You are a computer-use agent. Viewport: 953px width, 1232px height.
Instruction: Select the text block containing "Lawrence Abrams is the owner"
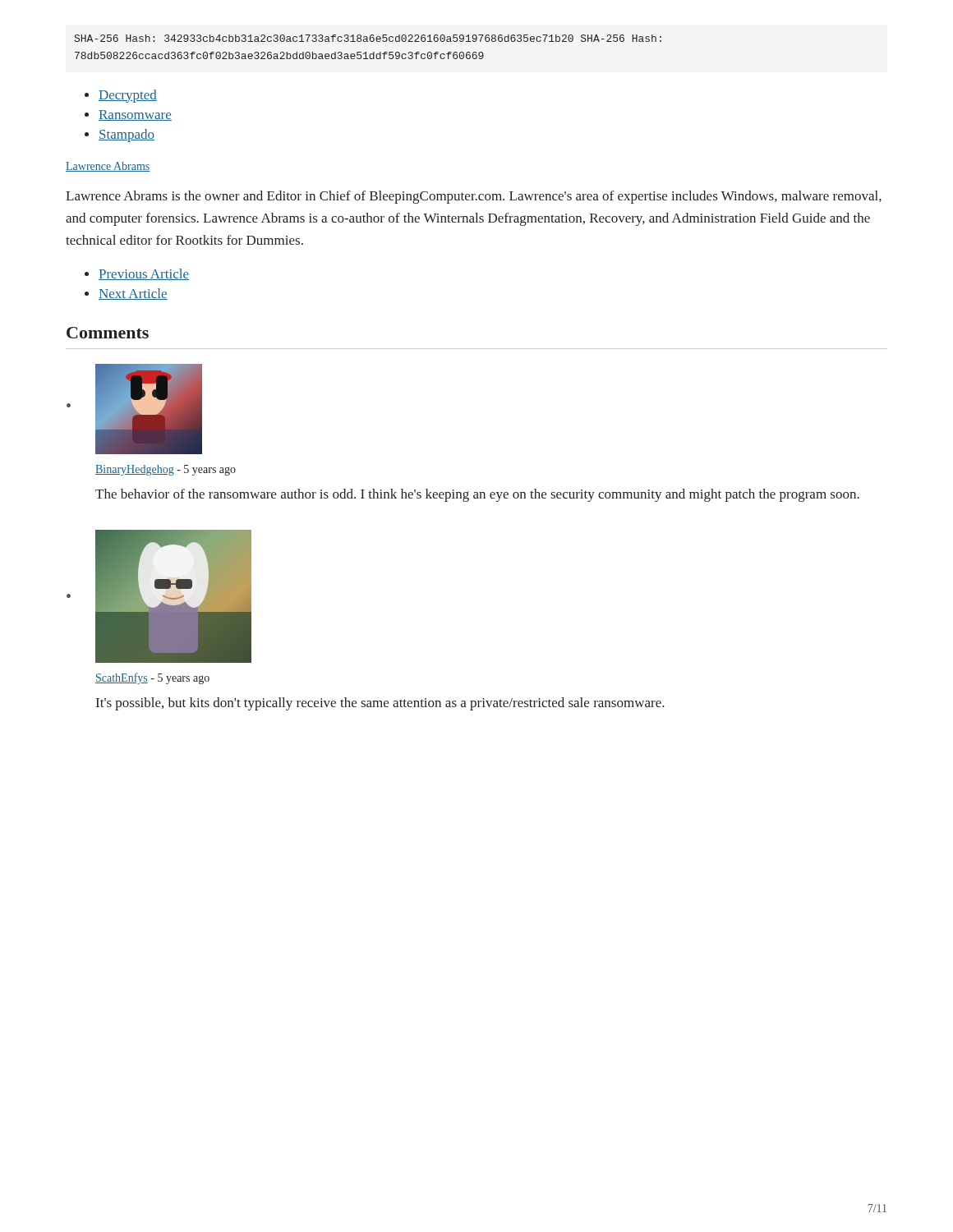pyautogui.click(x=474, y=218)
